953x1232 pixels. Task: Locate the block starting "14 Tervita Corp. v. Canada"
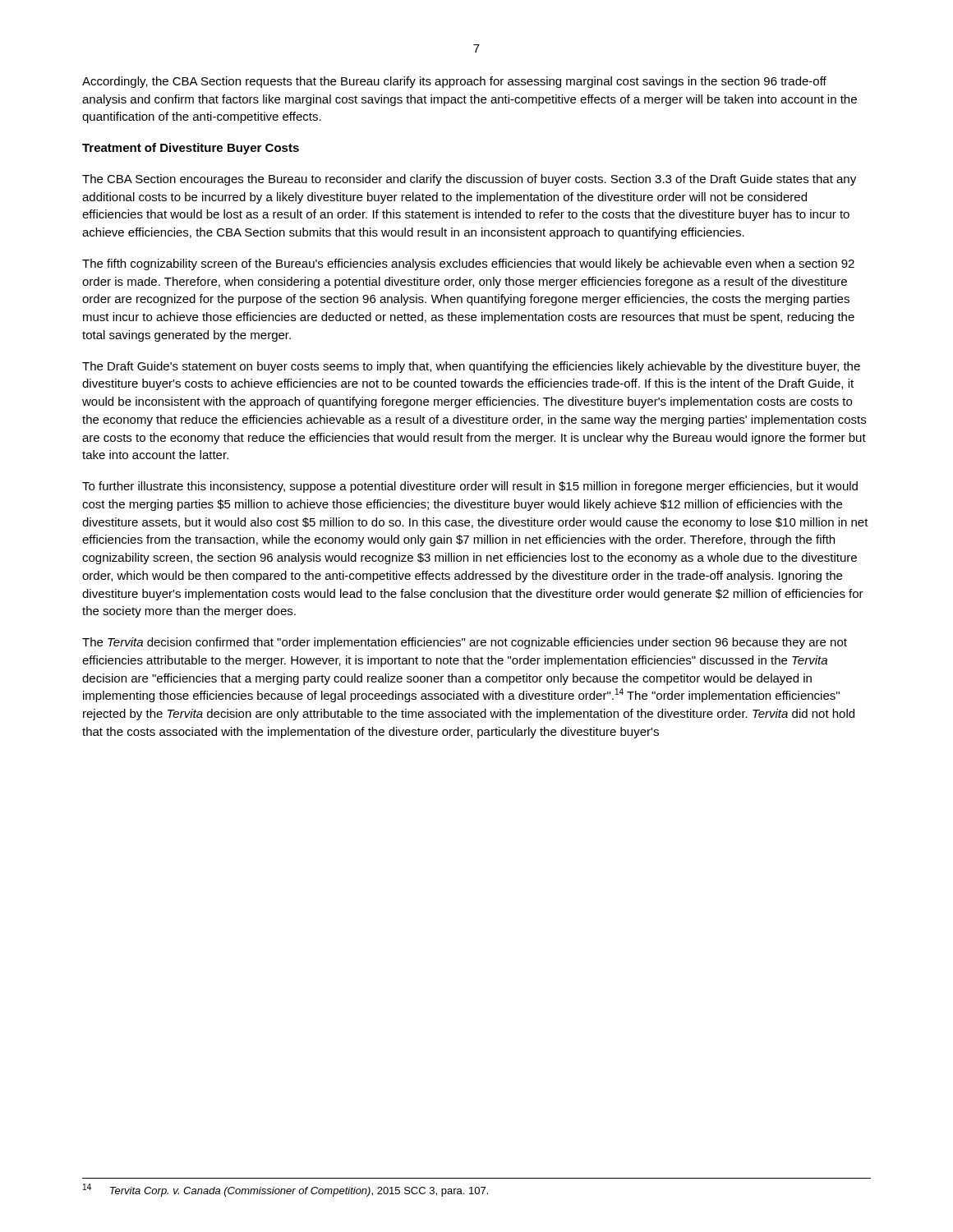pyautogui.click(x=476, y=1191)
